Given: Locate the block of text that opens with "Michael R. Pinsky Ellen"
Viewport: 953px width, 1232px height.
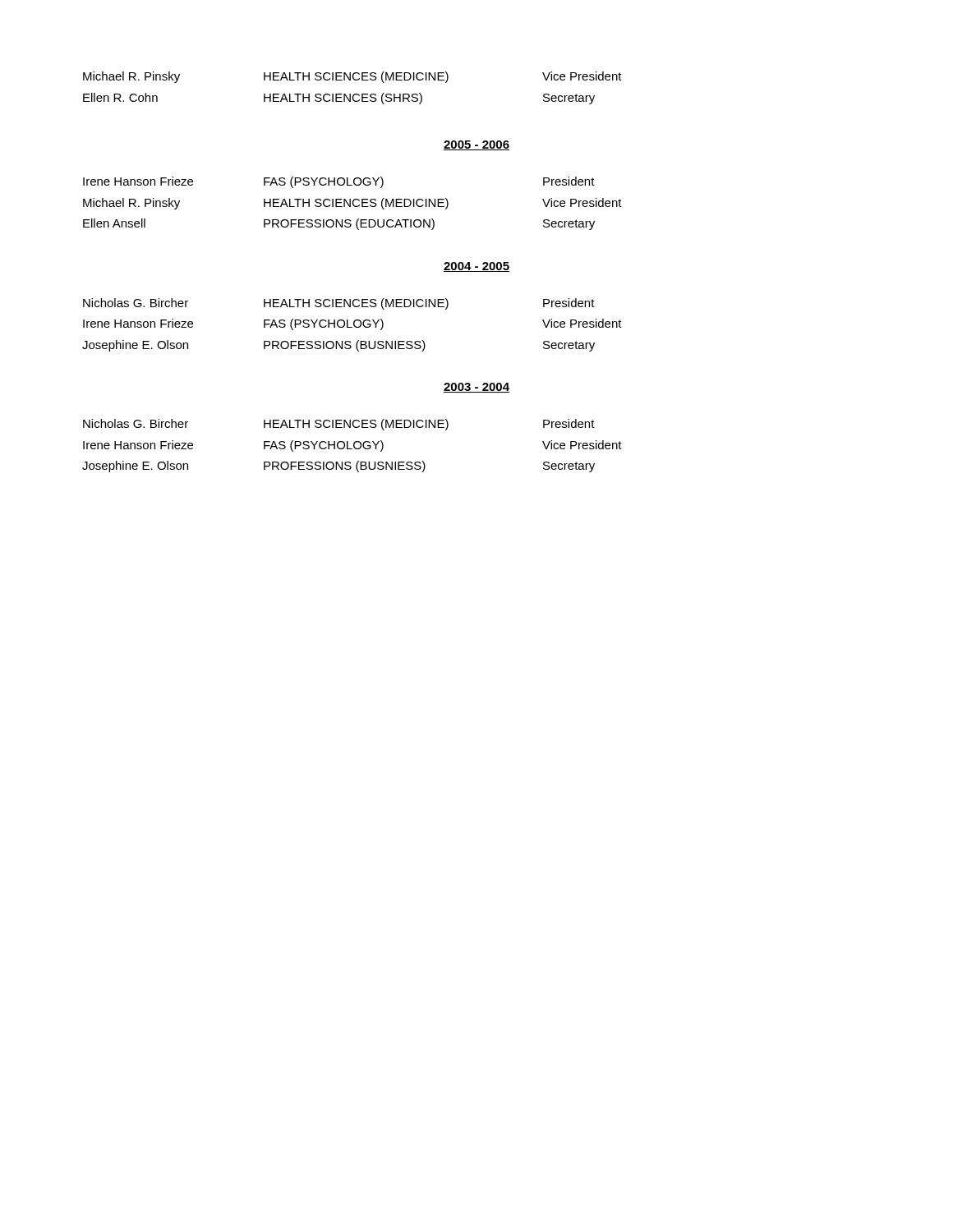Looking at the screenshot, I should coord(352,77).
